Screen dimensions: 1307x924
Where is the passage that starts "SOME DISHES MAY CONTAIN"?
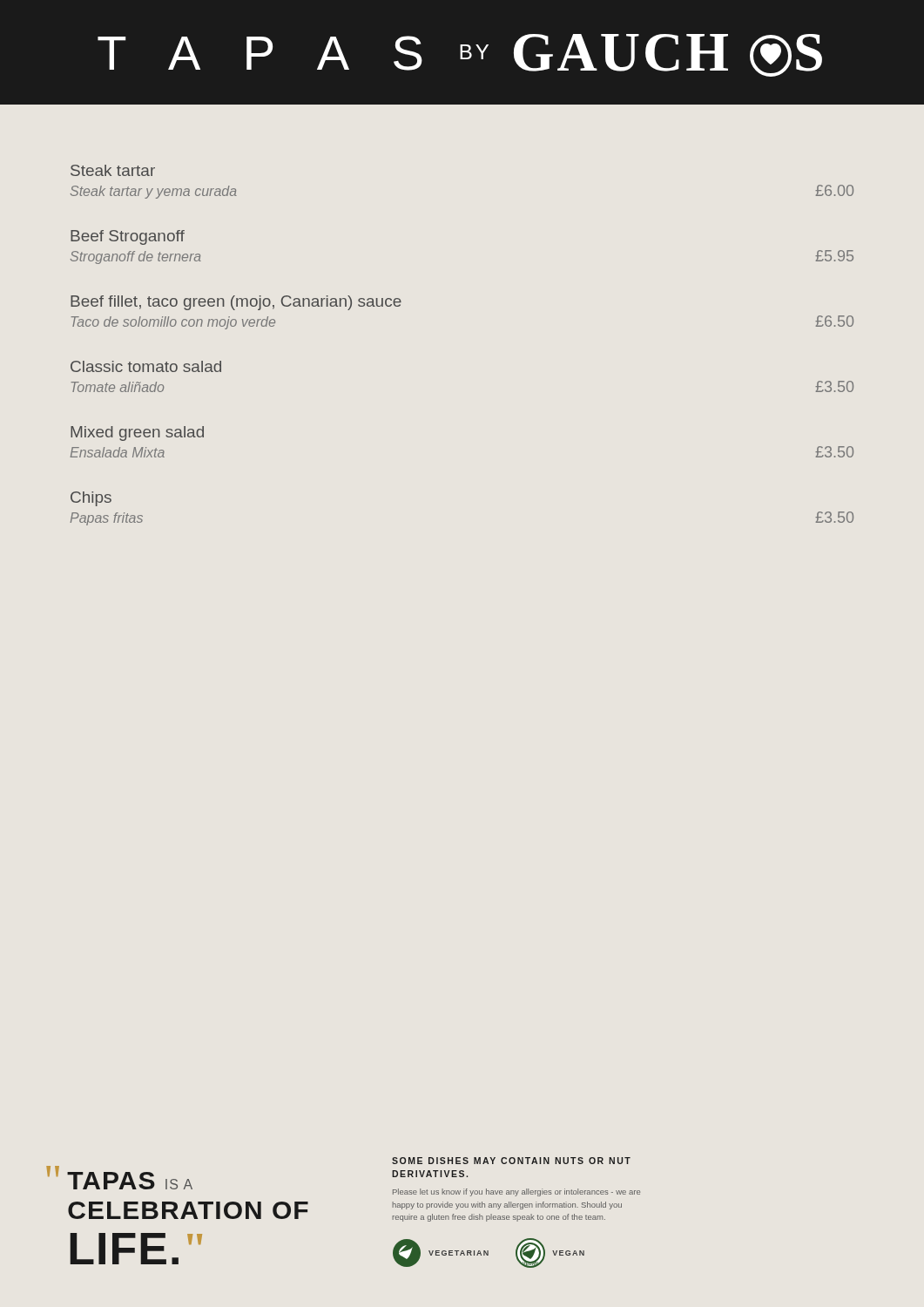[x=511, y=1161]
